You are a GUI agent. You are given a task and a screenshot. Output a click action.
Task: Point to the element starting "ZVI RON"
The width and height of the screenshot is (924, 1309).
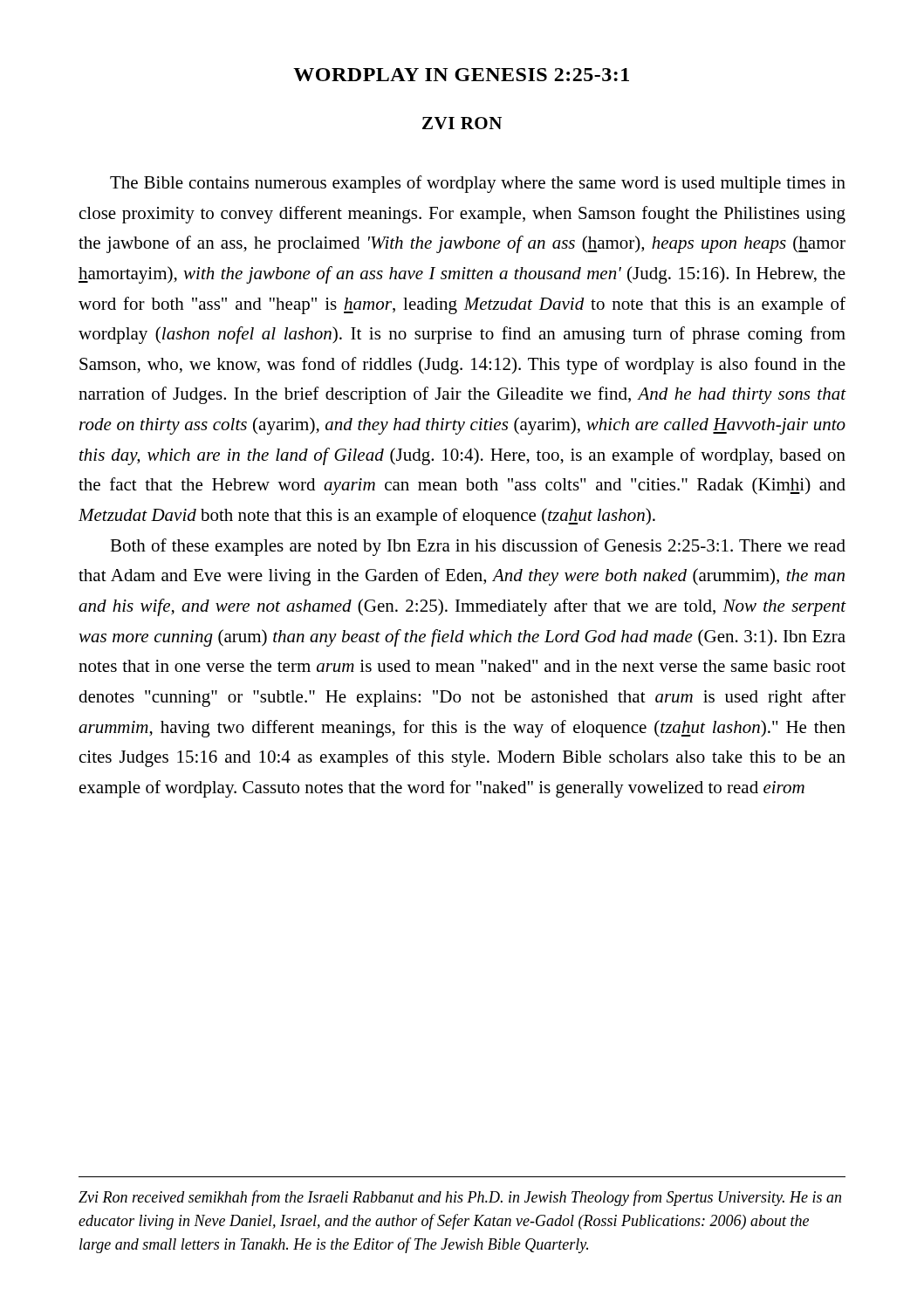click(x=462, y=123)
